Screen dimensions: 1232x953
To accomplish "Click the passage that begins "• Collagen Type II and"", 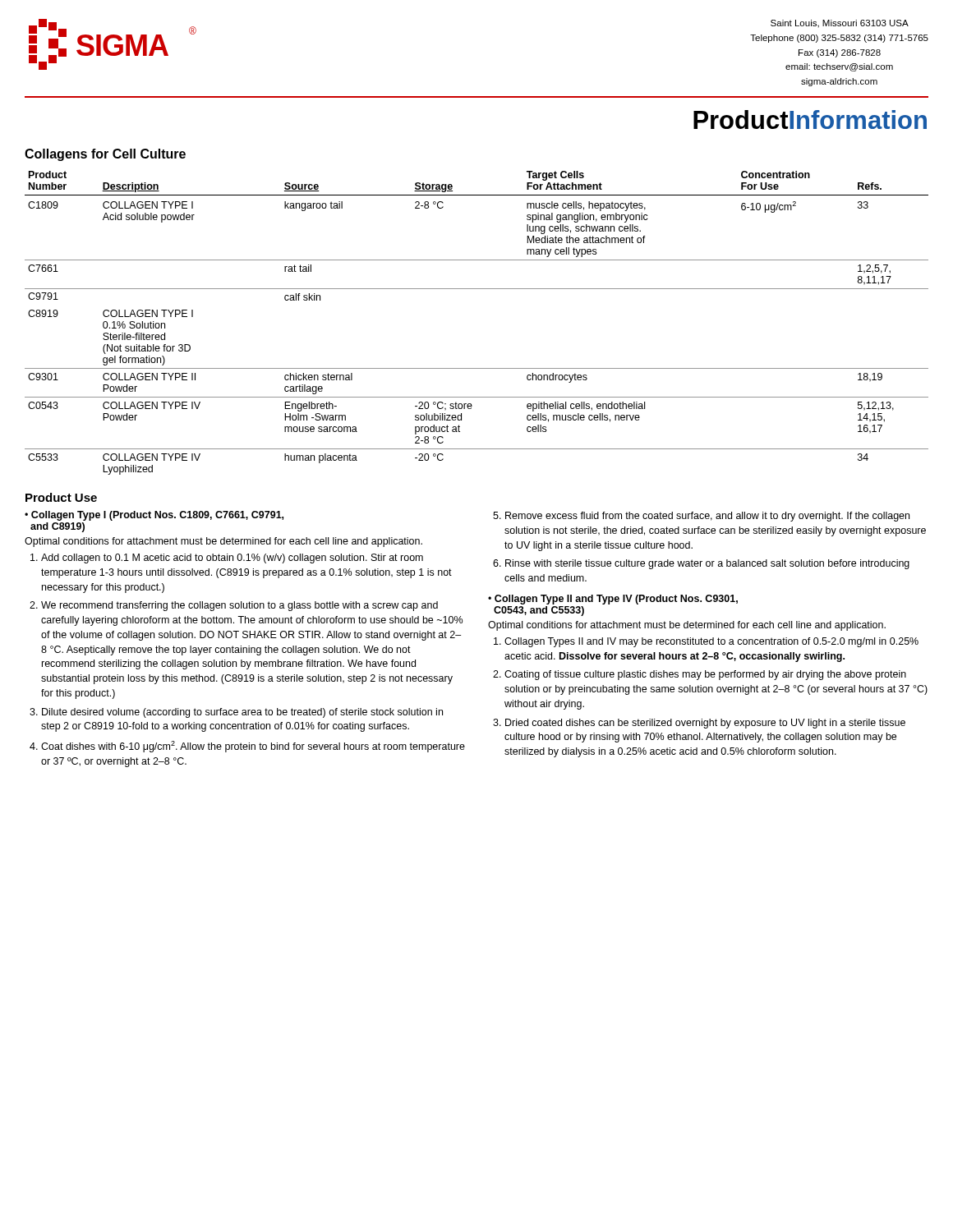I will (613, 604).
